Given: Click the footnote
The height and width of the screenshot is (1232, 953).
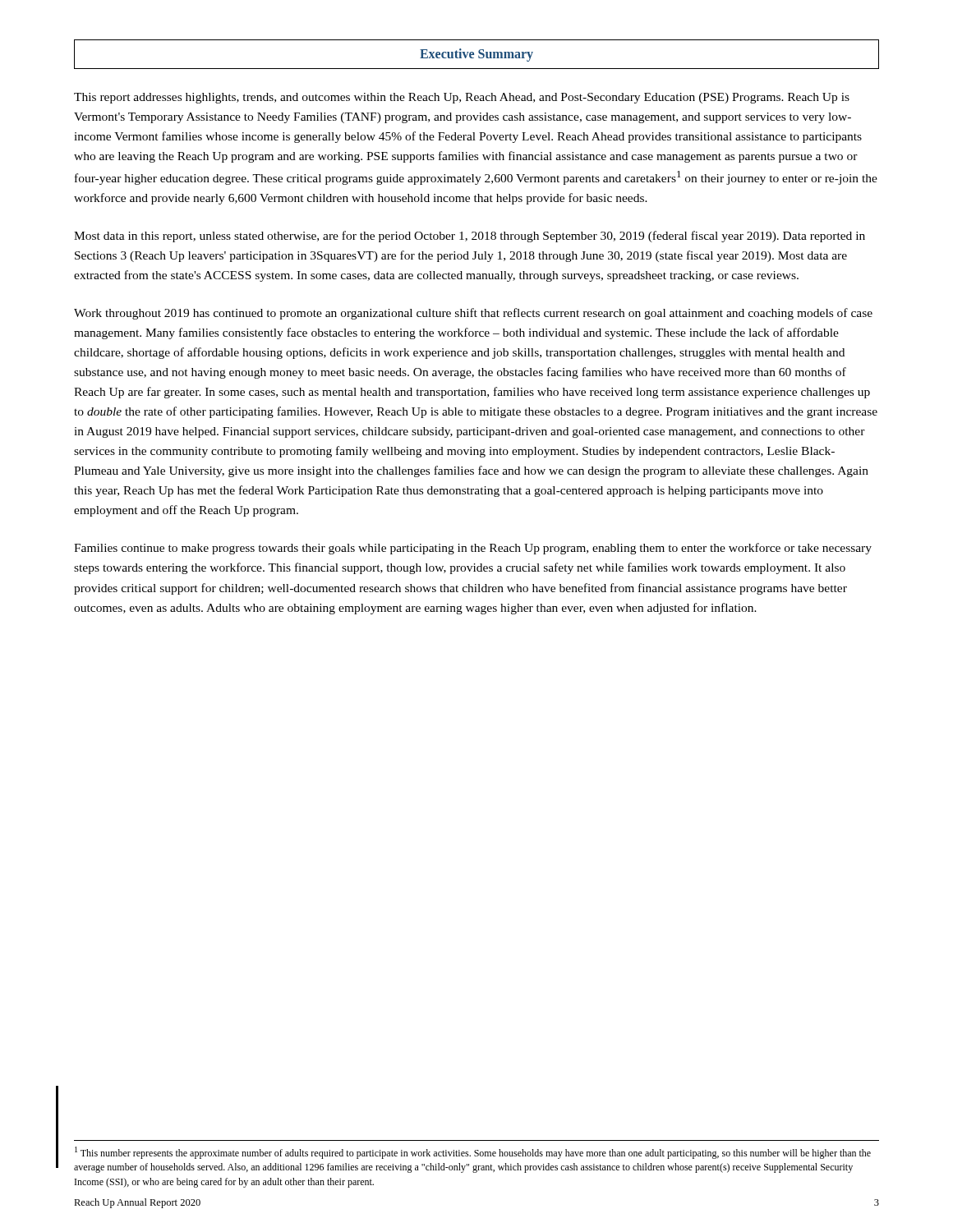Looking at the screenshot, I should click(x=476, y=1167).
